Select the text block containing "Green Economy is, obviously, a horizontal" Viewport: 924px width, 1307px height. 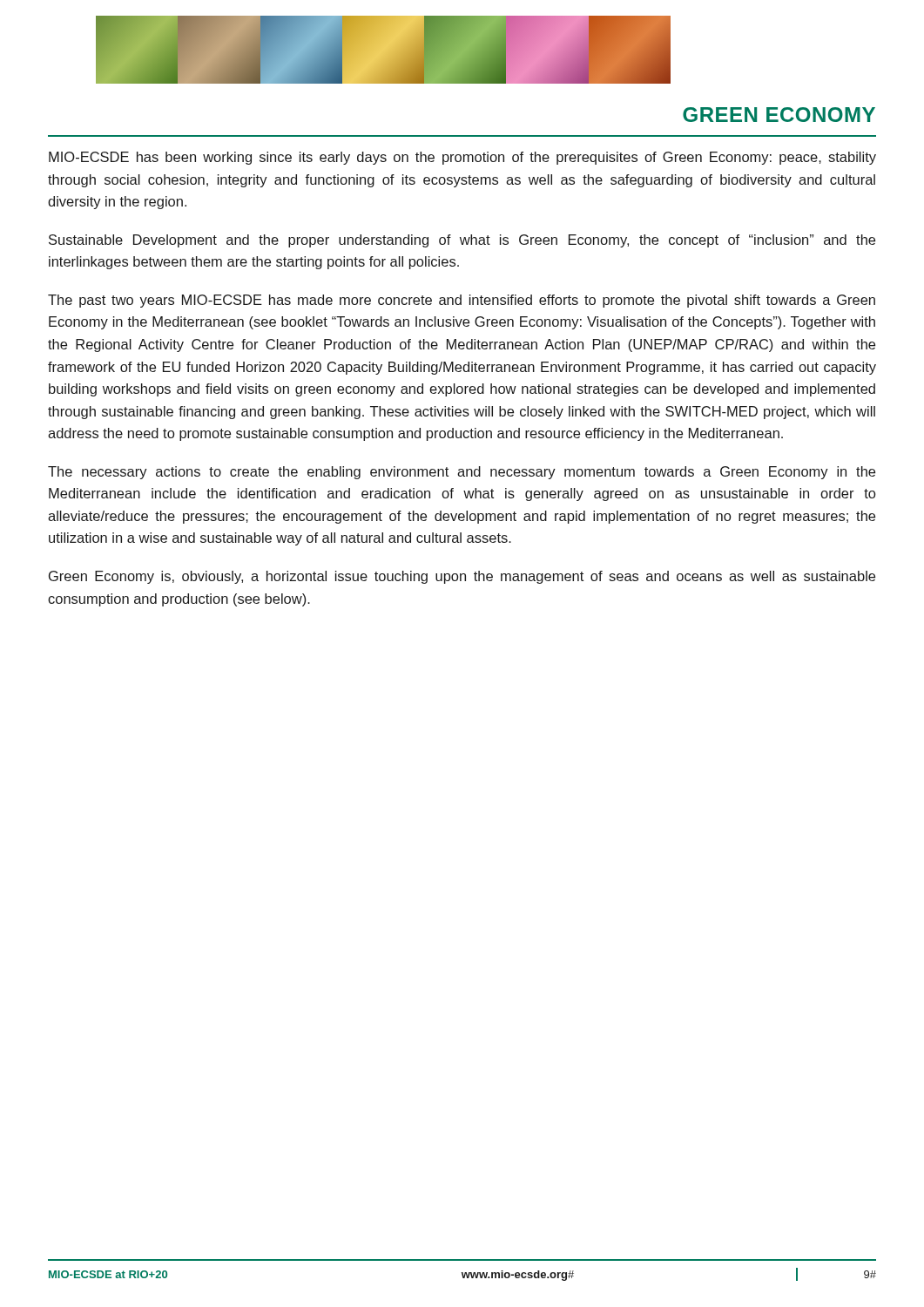[x=462, y=588]
